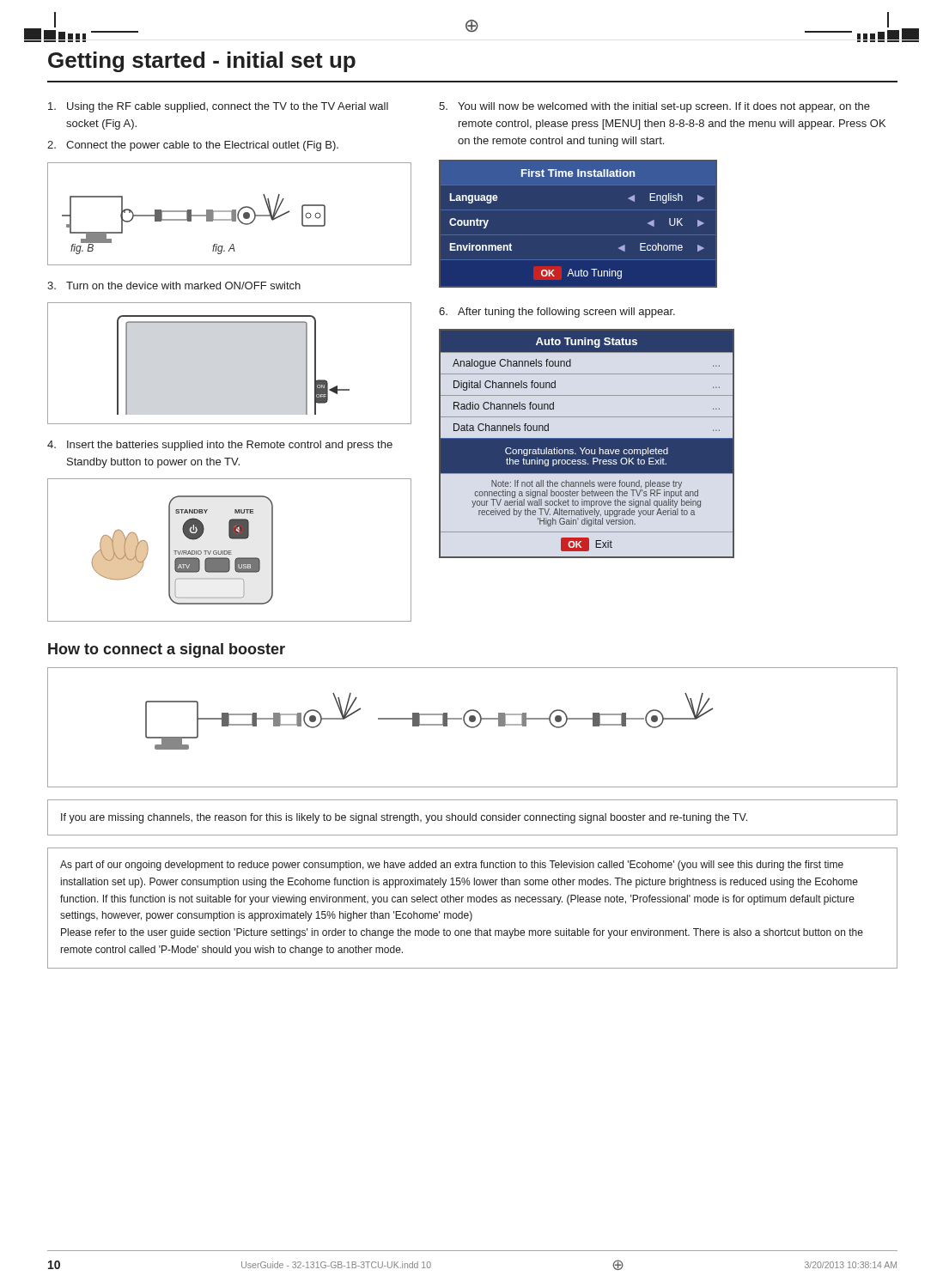Click on the list item that reads "2. Connect the"
Image resolution: width=943 pixels, height=1288 pixels.
[x=193, y=145]
